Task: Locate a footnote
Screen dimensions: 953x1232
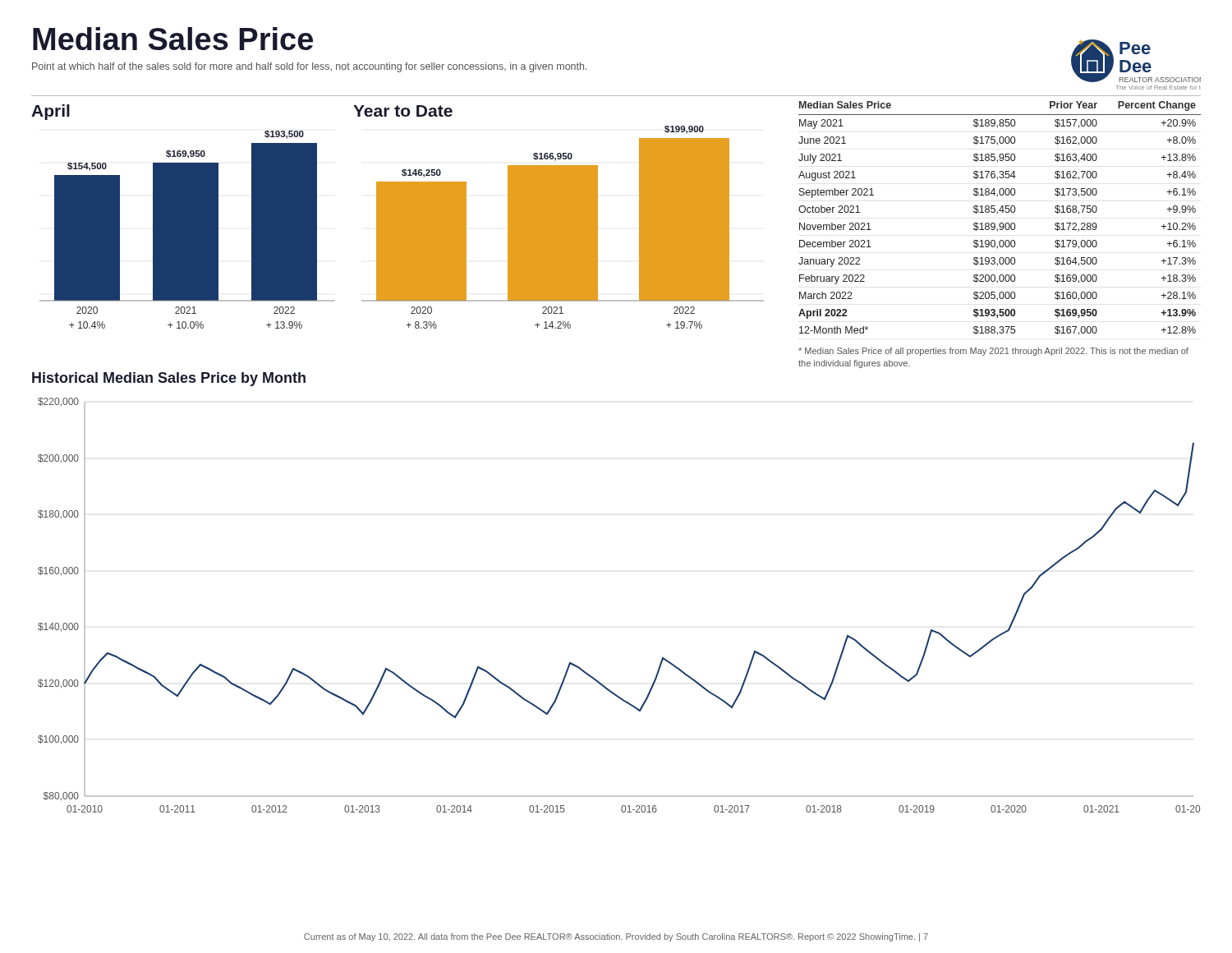Action: pyautogui.click(x=993, y=357)
